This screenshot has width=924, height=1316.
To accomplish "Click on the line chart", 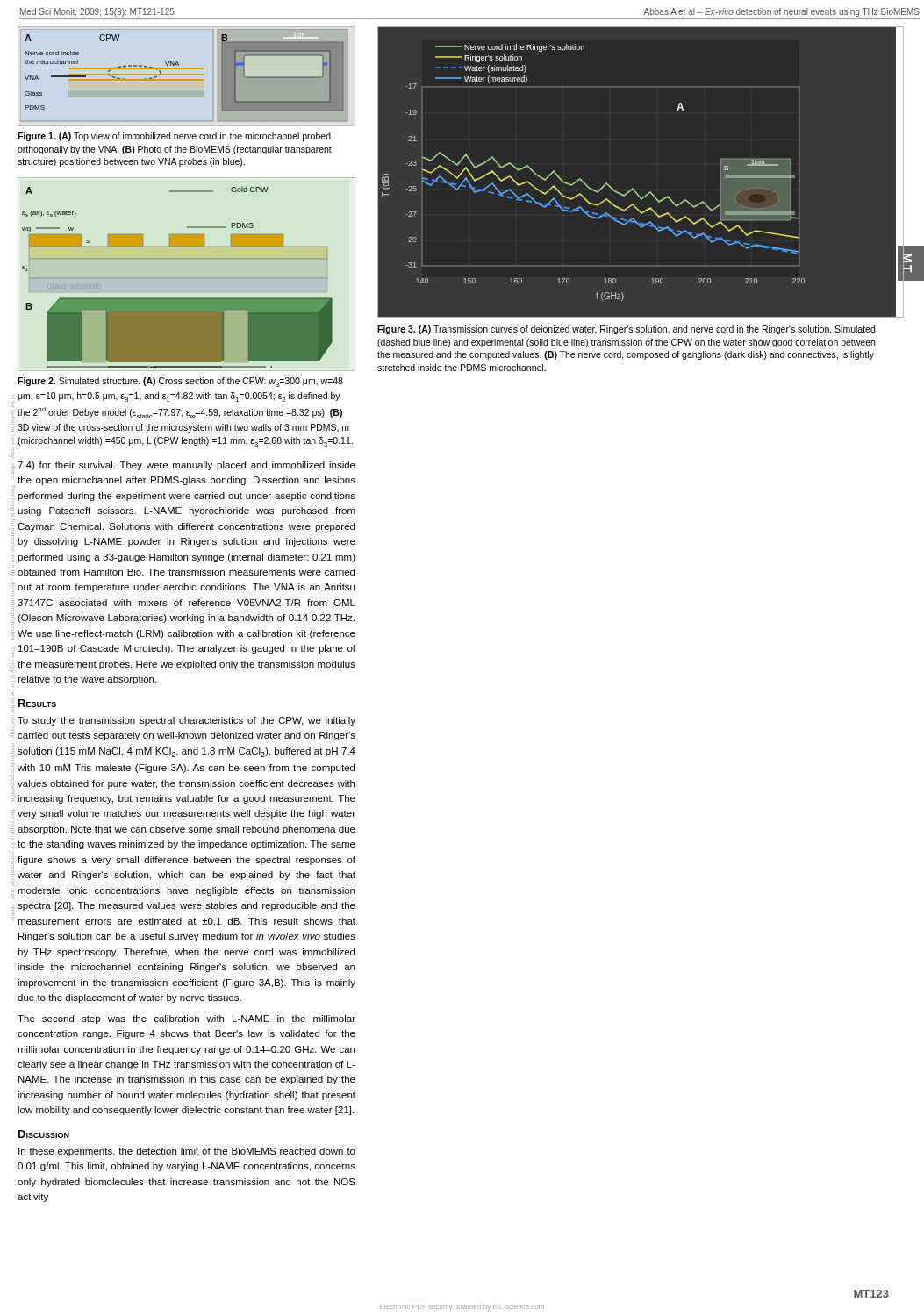I will pyautogui.click(x=641, y=172).
